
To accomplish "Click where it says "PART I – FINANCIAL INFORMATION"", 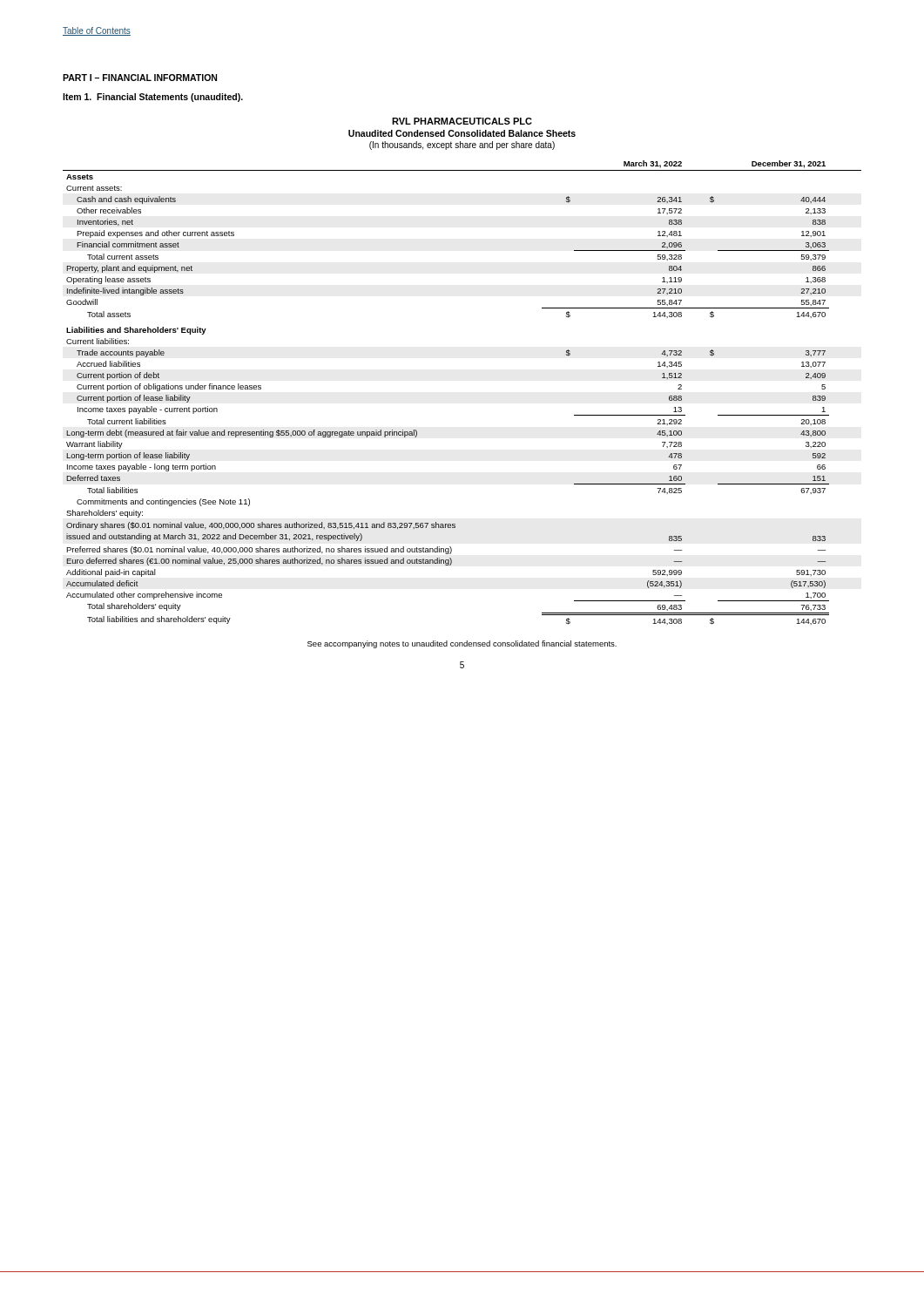I will click(x=140, y=78).
